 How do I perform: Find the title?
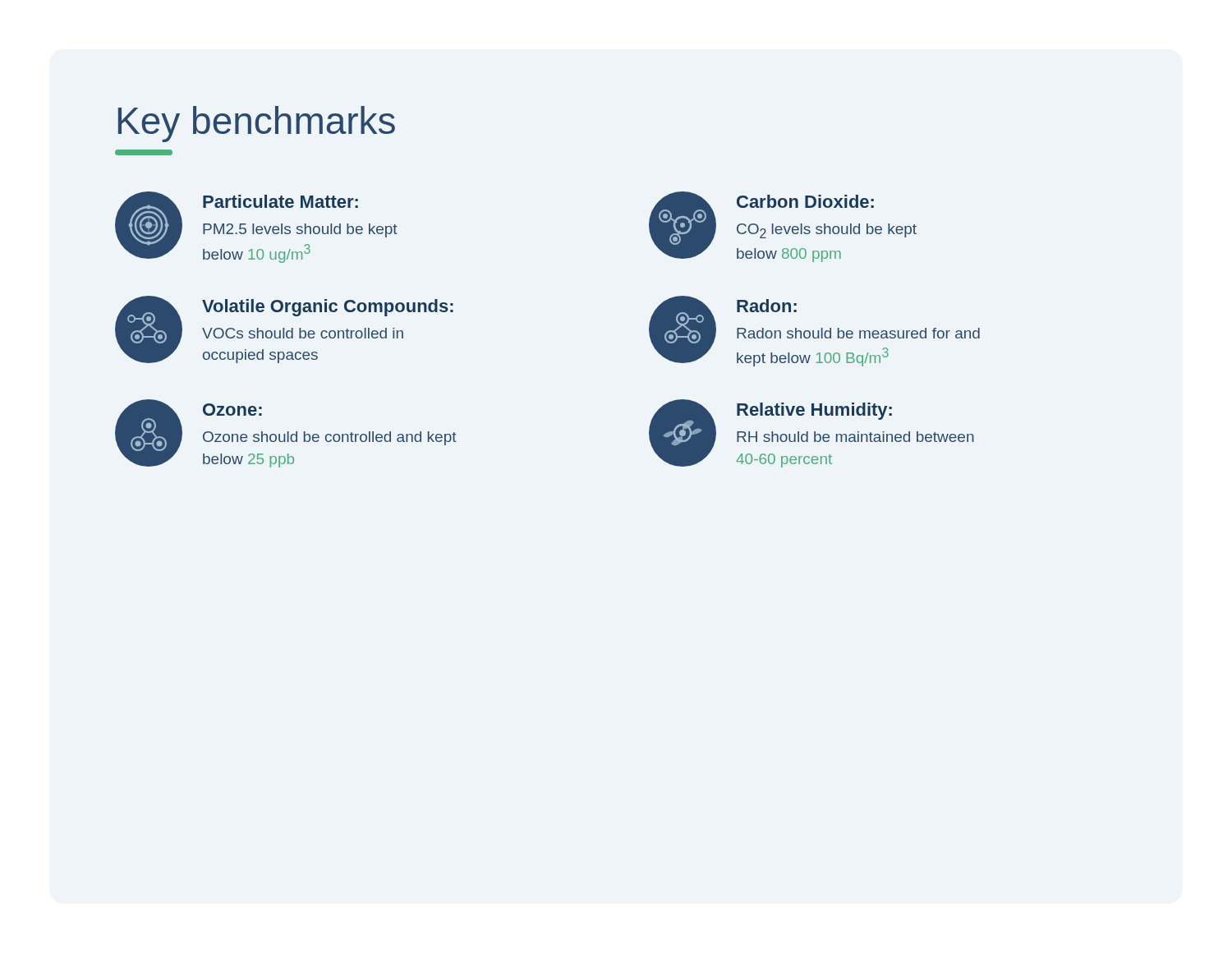(256, 127)
